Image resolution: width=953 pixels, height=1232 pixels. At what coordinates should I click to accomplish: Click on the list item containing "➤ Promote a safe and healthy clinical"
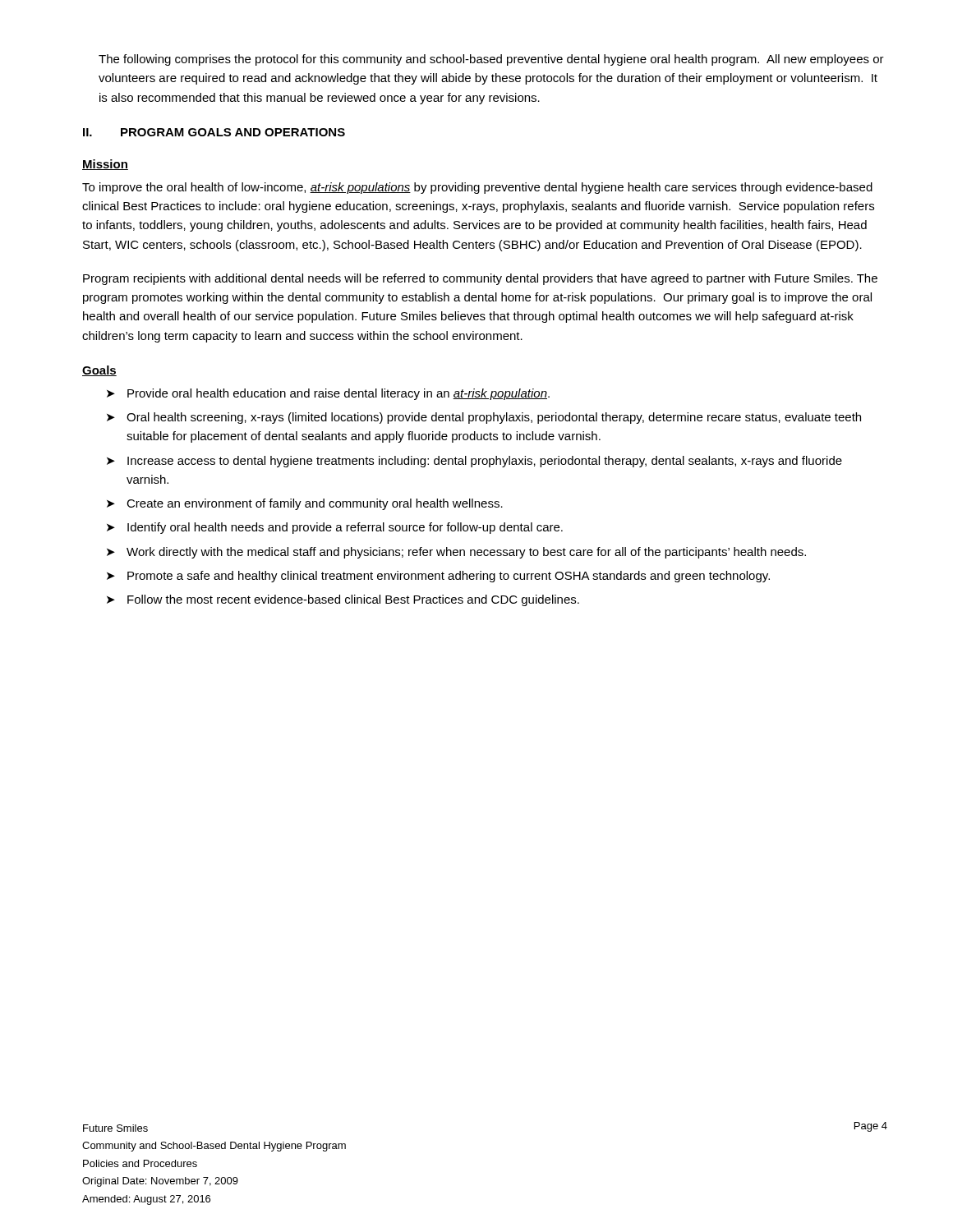tap(438, 575)
